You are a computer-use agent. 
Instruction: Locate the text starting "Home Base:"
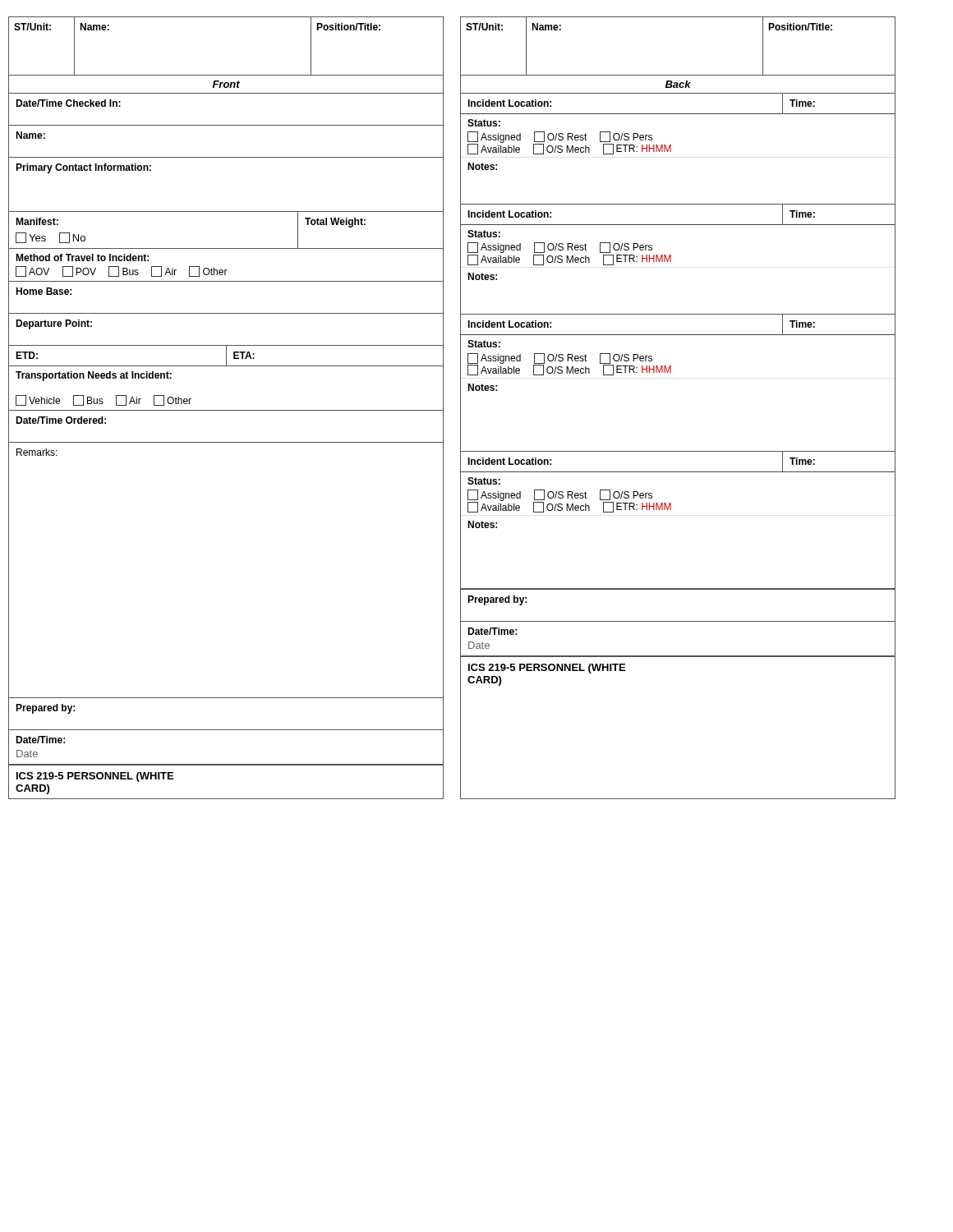coord(226,291)
